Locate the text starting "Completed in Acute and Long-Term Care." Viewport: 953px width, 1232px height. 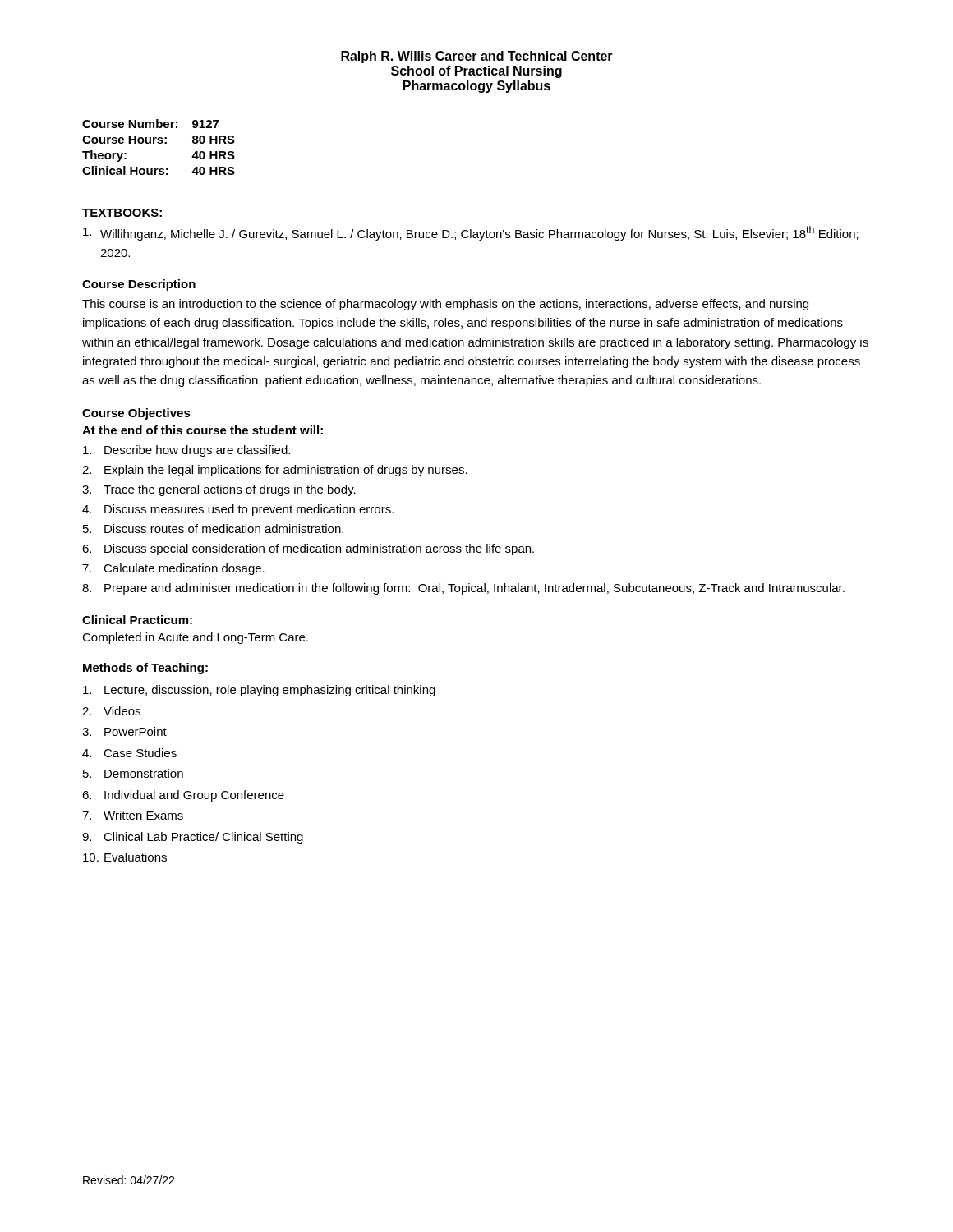[x=196, y=637]
